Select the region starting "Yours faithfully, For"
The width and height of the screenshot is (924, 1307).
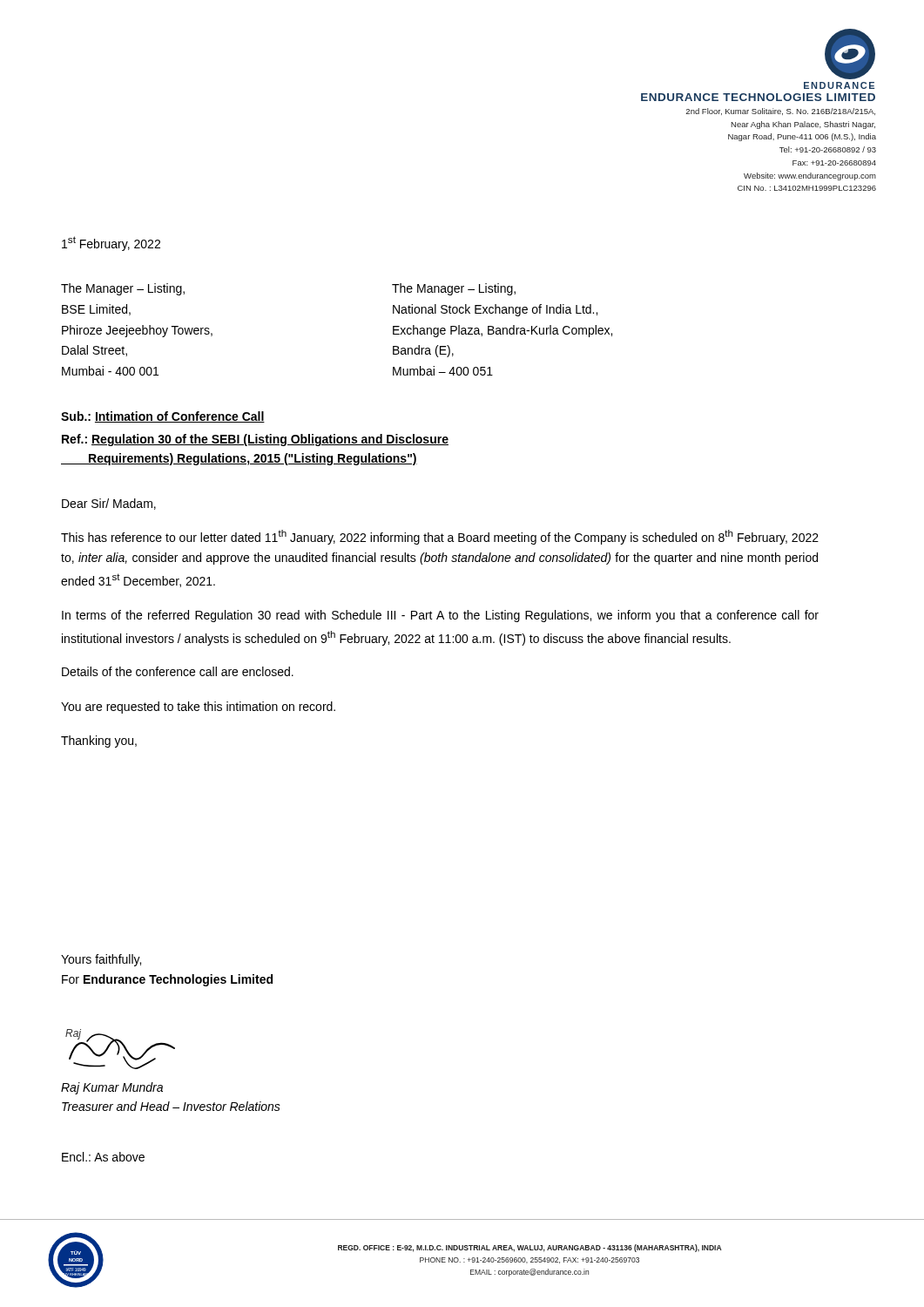[167, 969]
